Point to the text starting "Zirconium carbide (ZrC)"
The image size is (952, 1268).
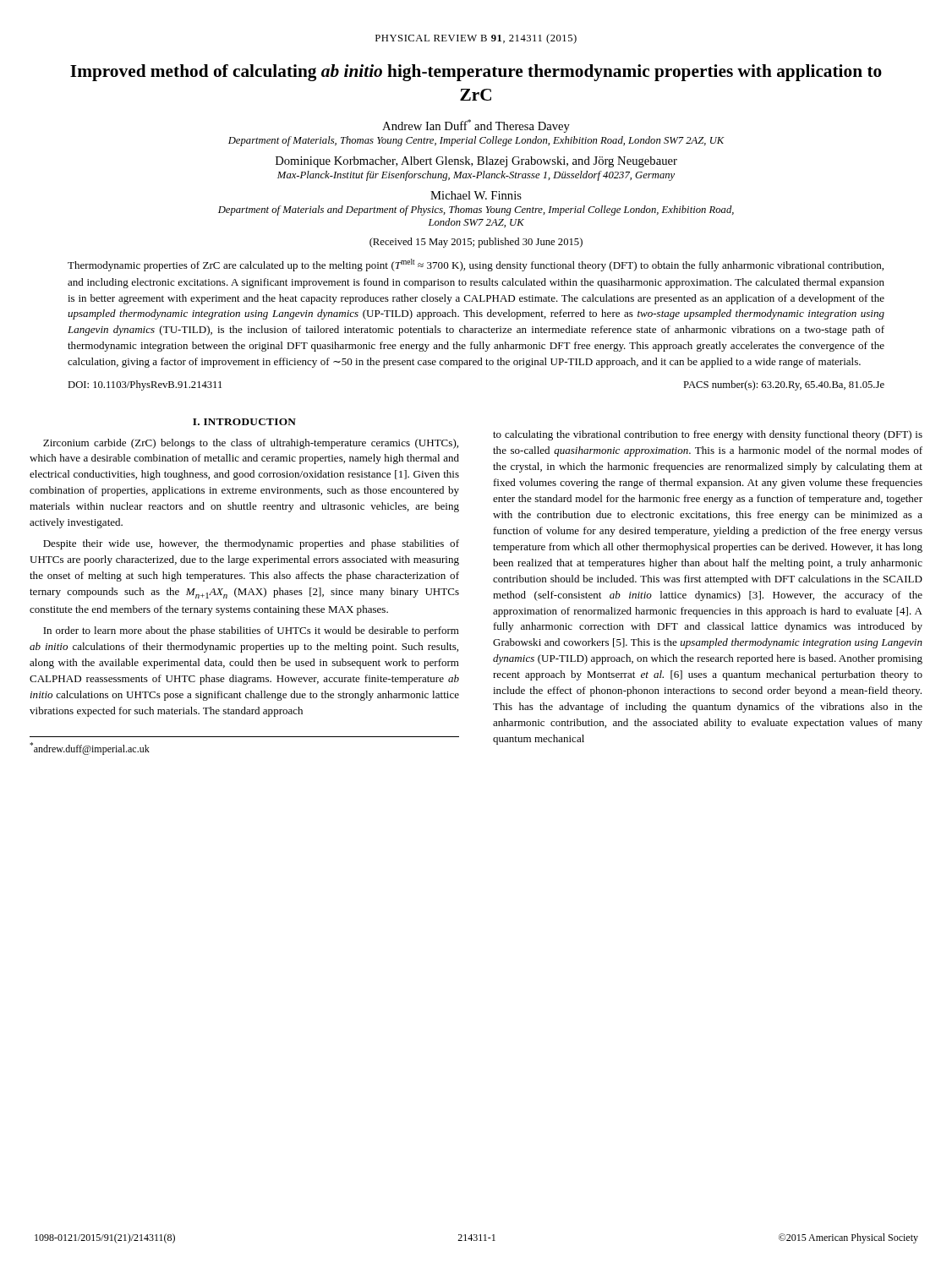[244, 577]
